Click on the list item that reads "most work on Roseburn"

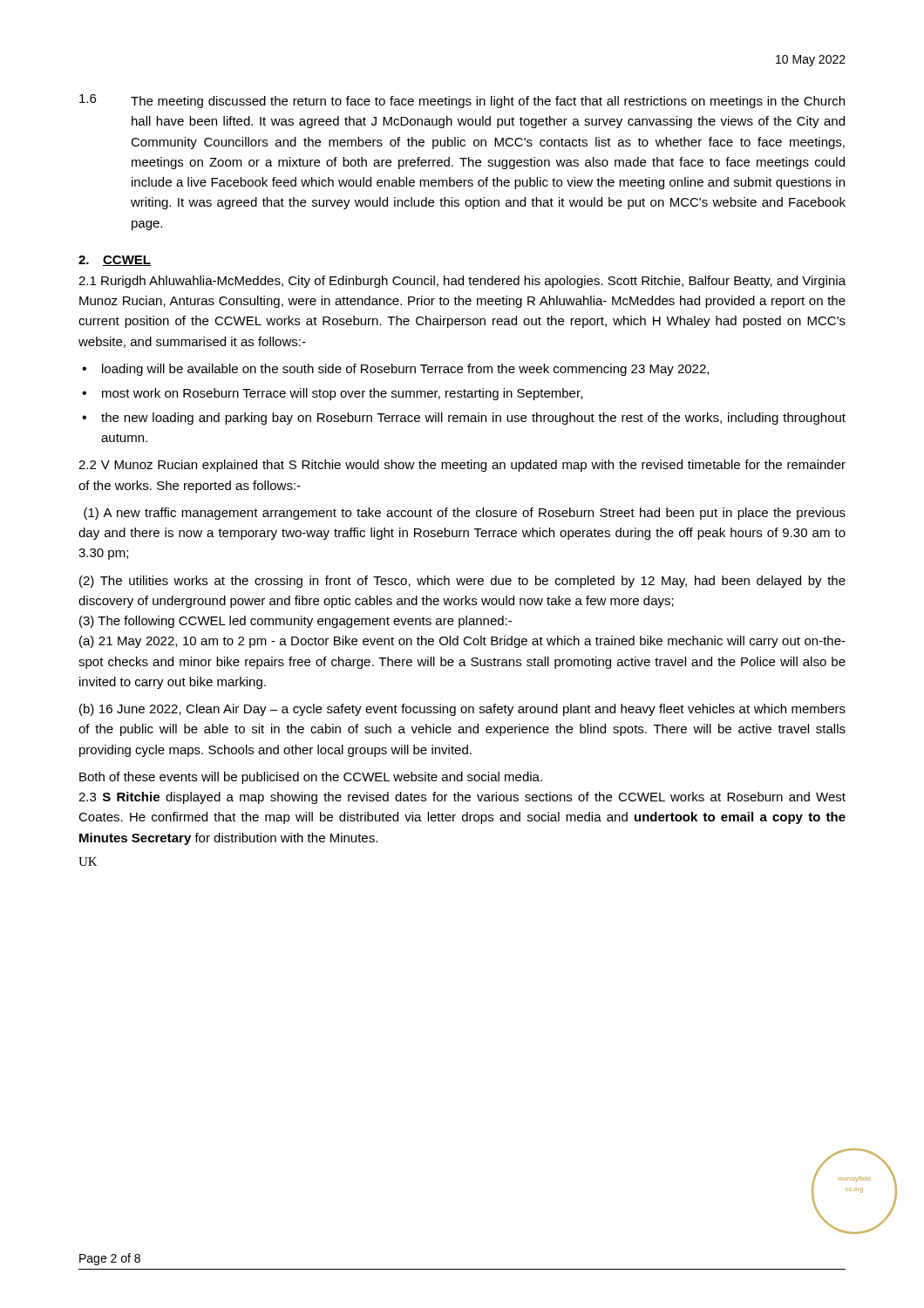tap(342, 393)
